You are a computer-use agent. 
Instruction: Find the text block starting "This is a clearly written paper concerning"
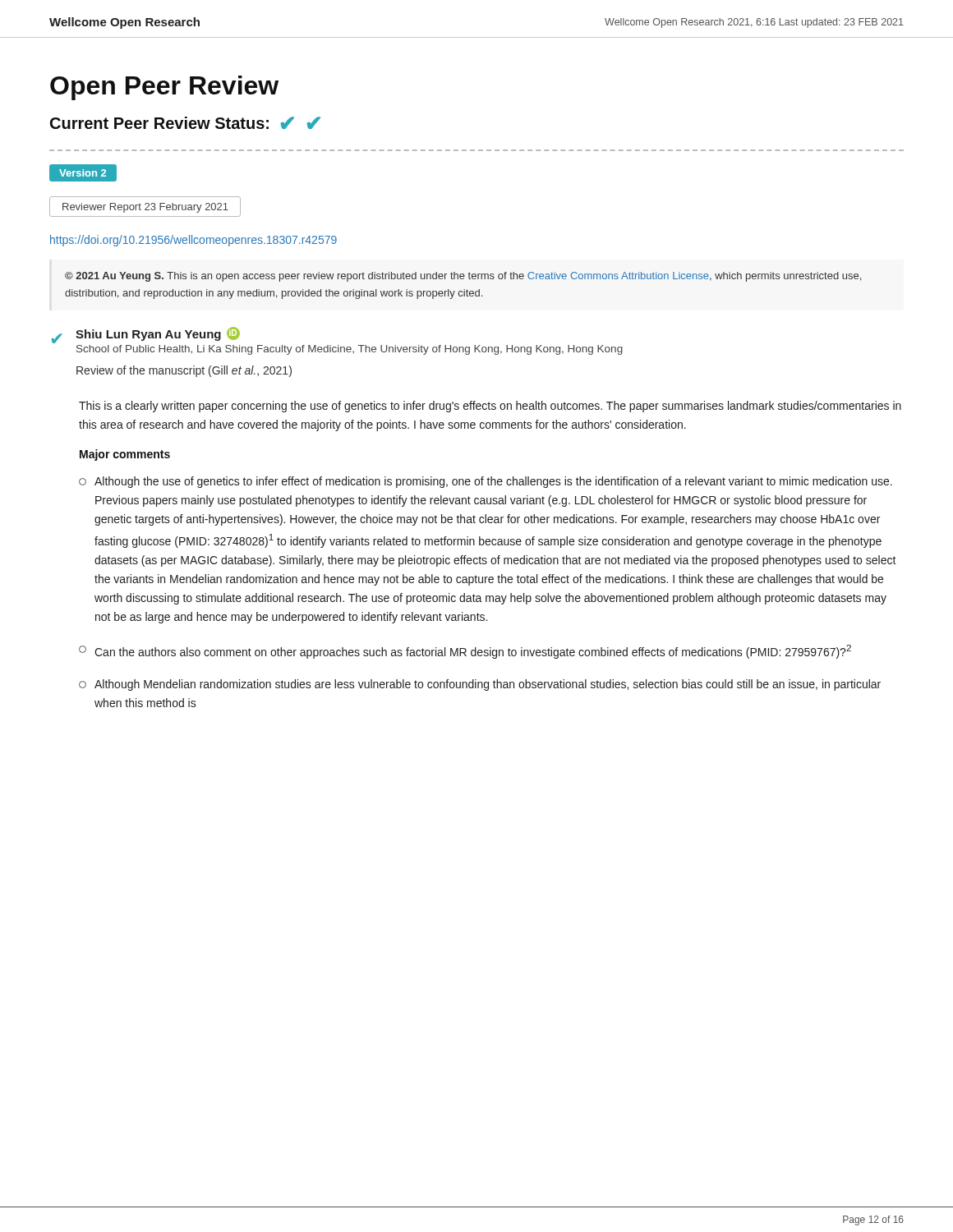490,415
